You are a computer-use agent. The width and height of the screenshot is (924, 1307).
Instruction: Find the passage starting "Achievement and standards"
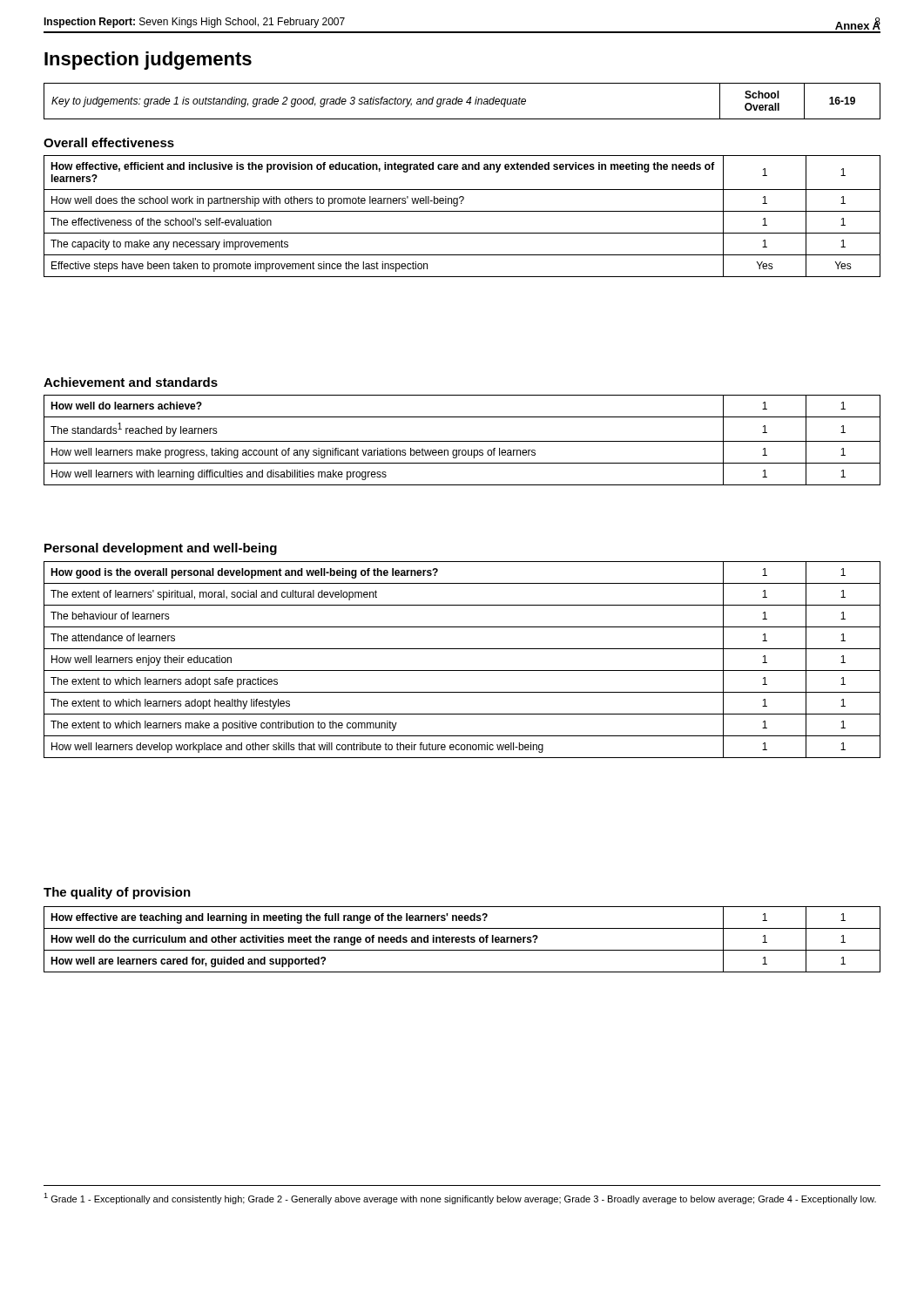131,382
